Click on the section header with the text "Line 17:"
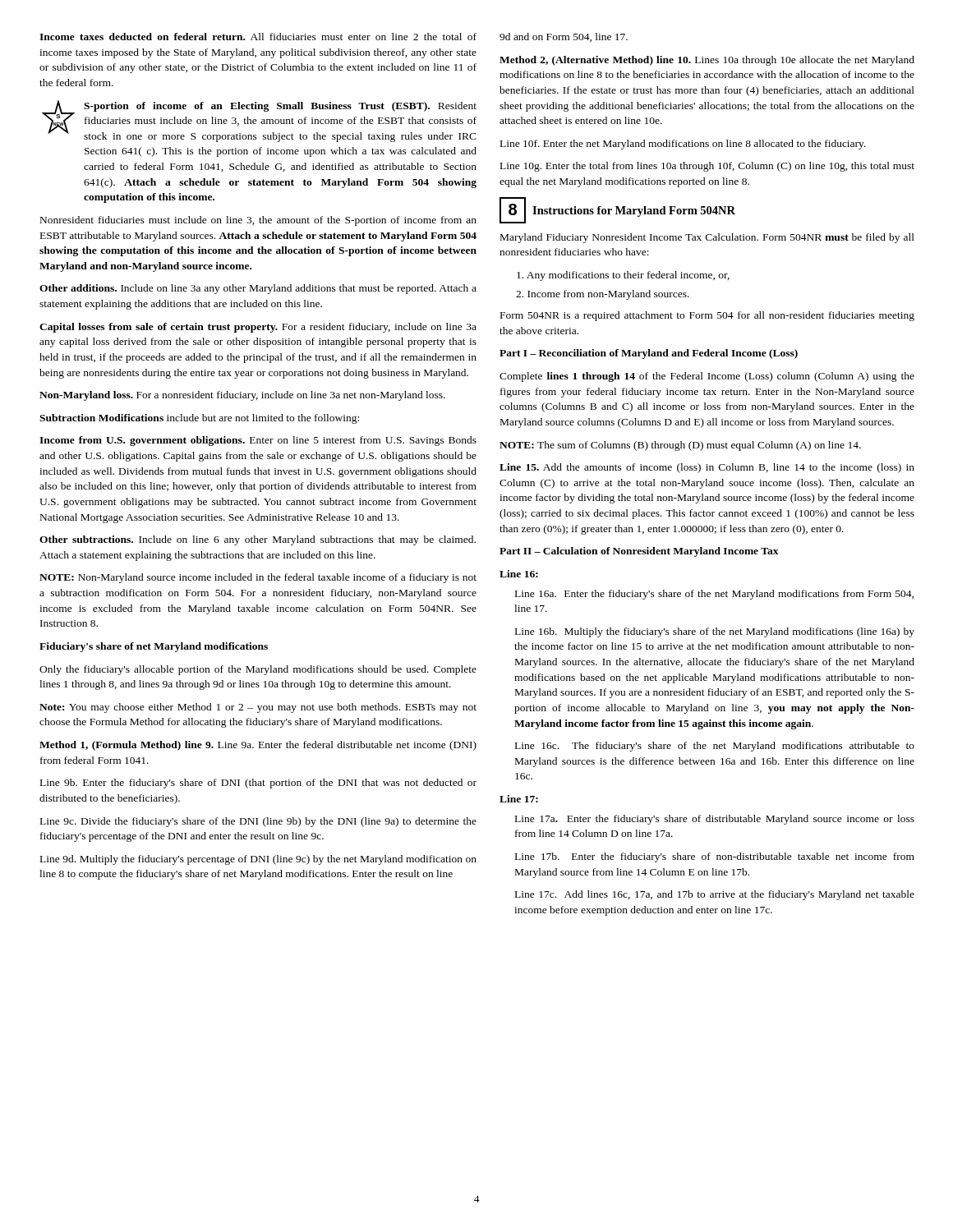 tap(519, 799)
